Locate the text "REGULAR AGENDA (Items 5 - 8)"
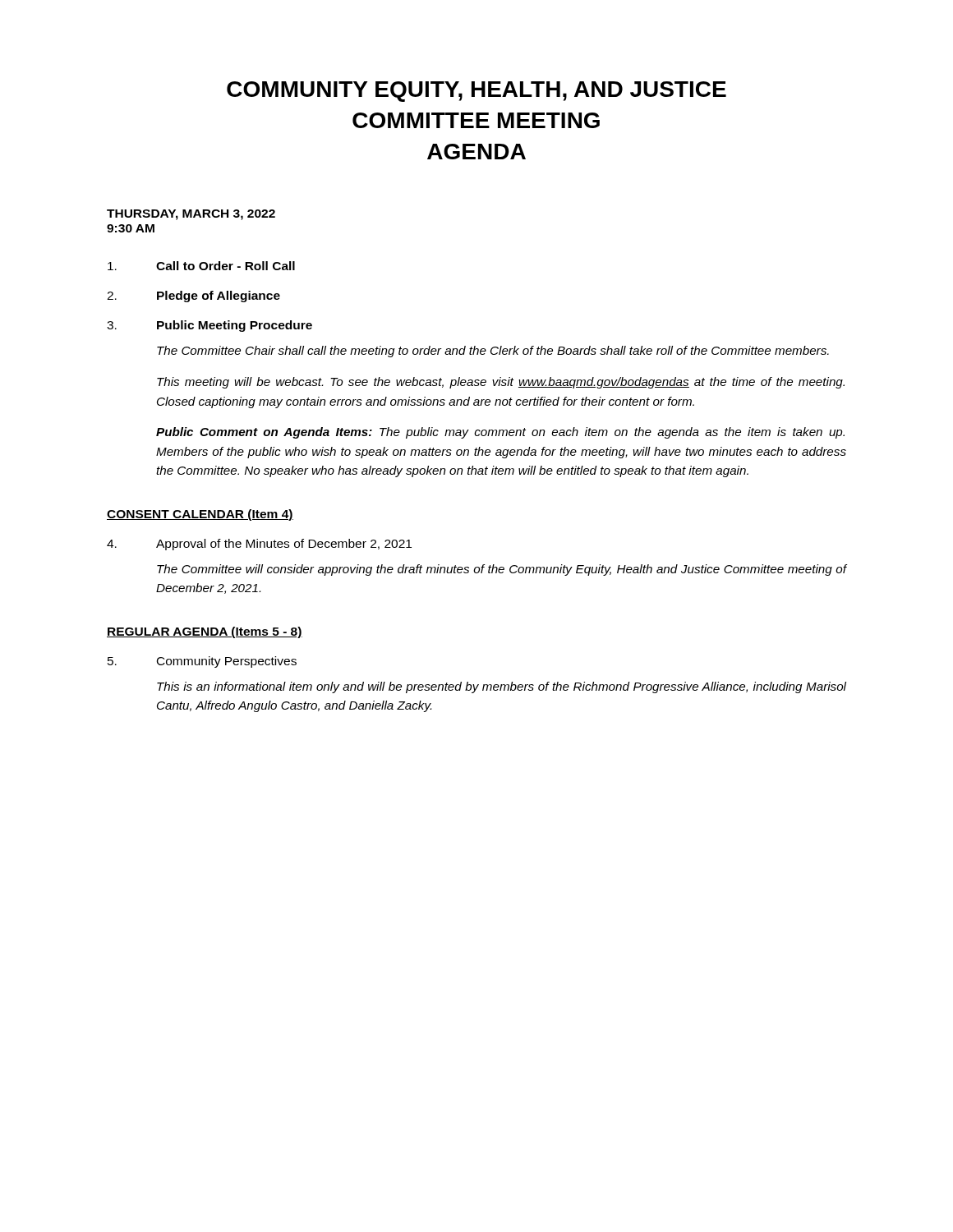 tap(204, 631)
